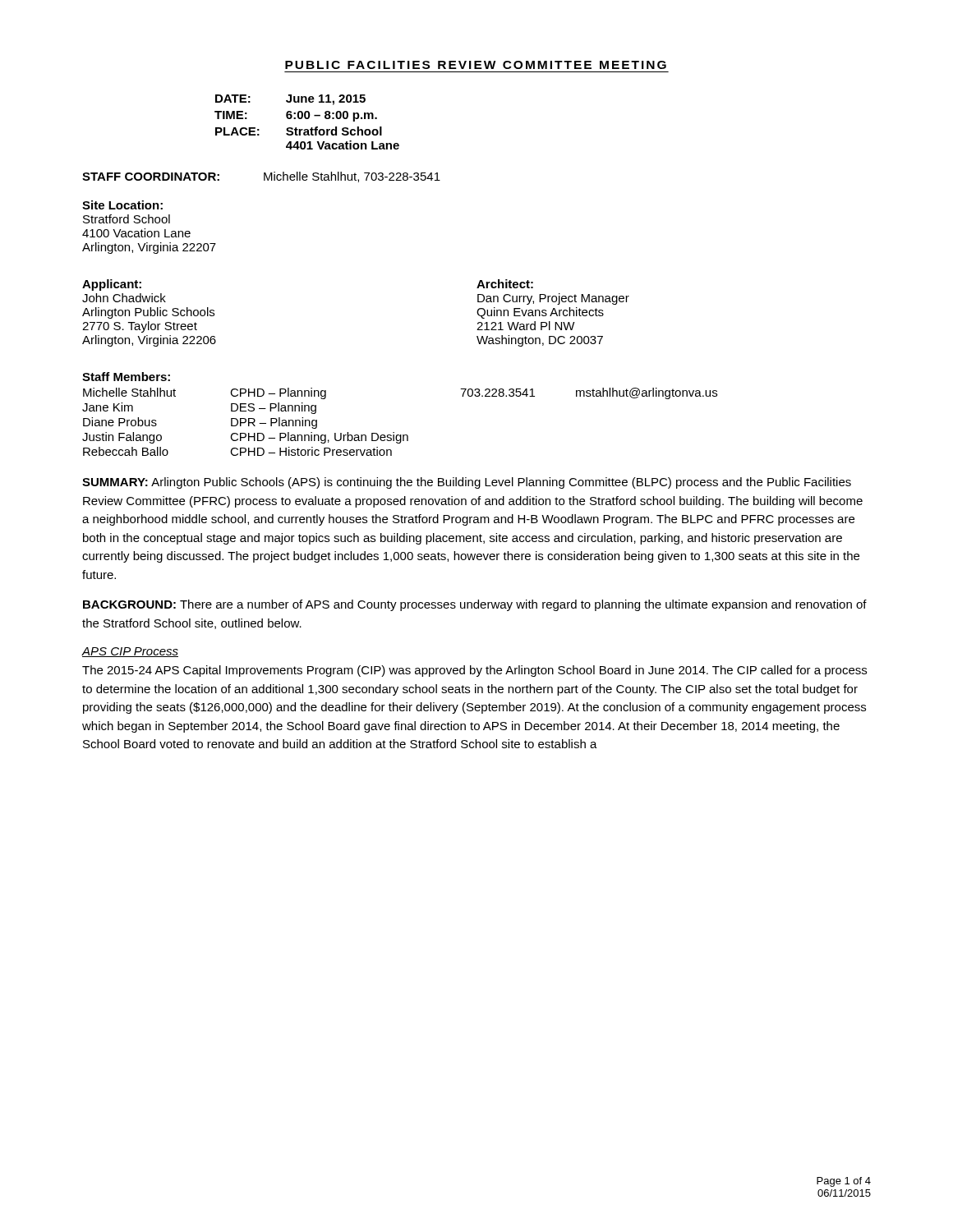Select the text block with the text "Site Location: Stratford School 4100 Vacation Lane Arlington,"
Viewport: 953px width, 1232px height.
tap(122, 205)
